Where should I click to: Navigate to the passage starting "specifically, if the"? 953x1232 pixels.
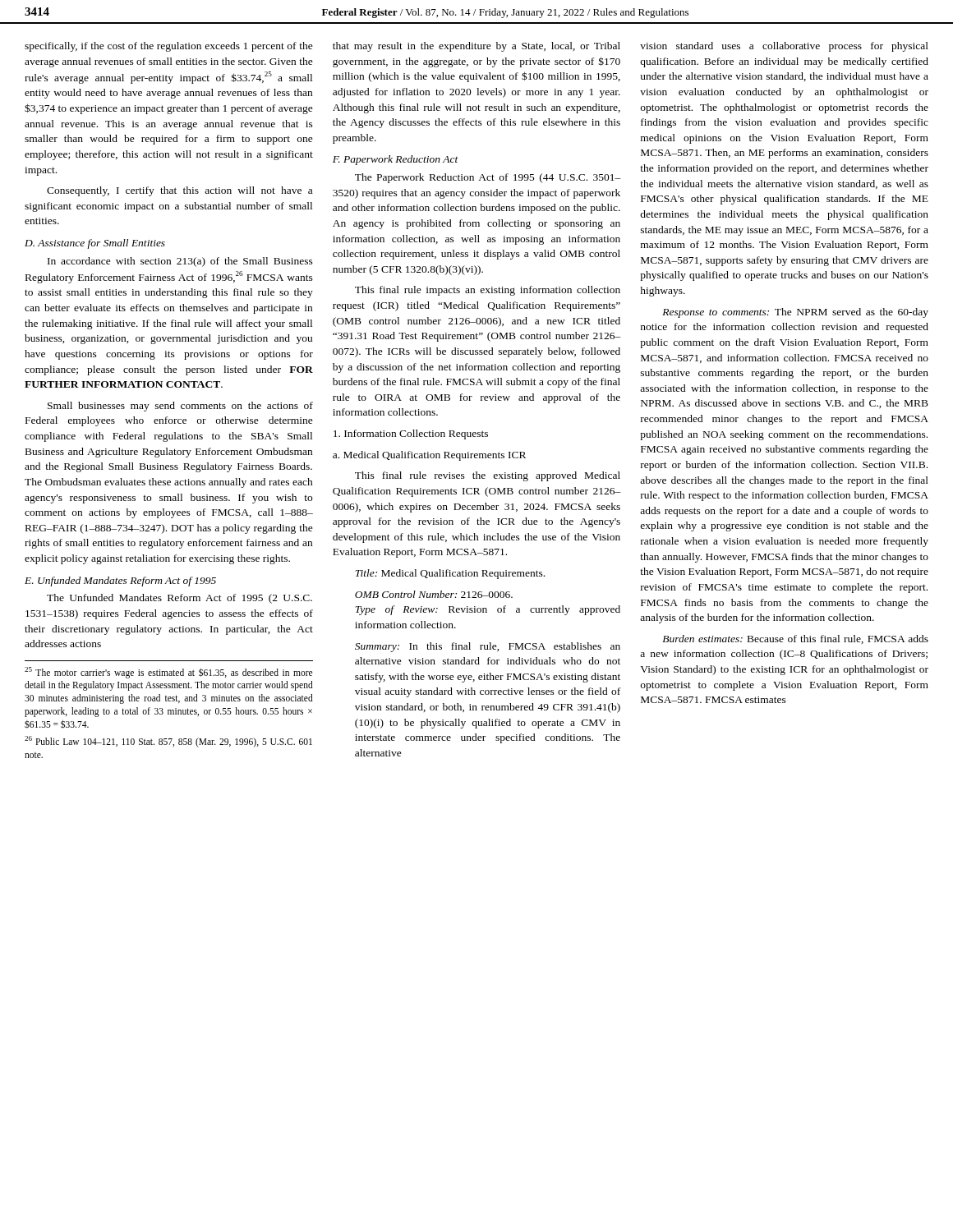pos(169,108)
